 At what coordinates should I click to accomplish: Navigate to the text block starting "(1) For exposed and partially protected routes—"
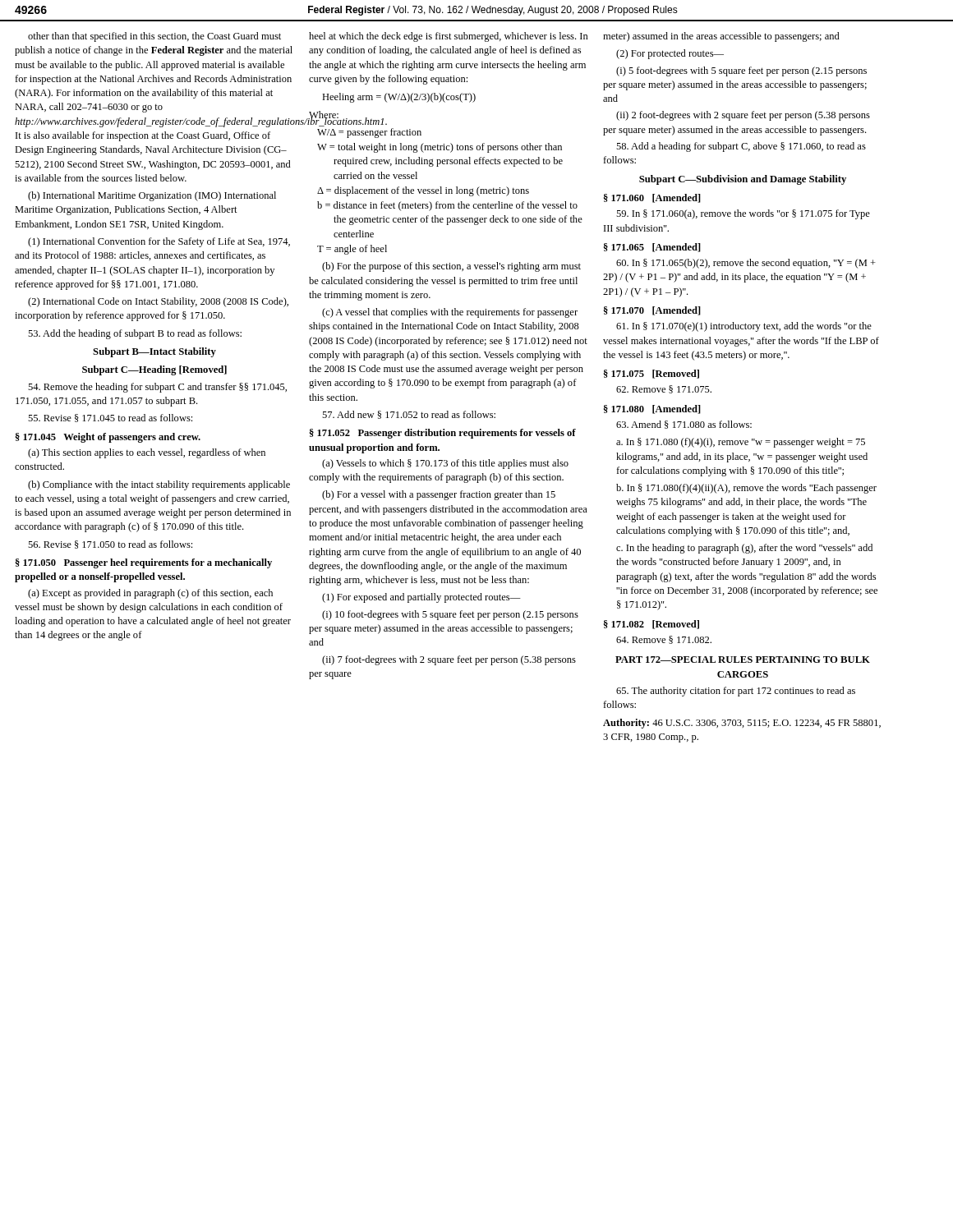pyautogui.click(x=449, y=598)
